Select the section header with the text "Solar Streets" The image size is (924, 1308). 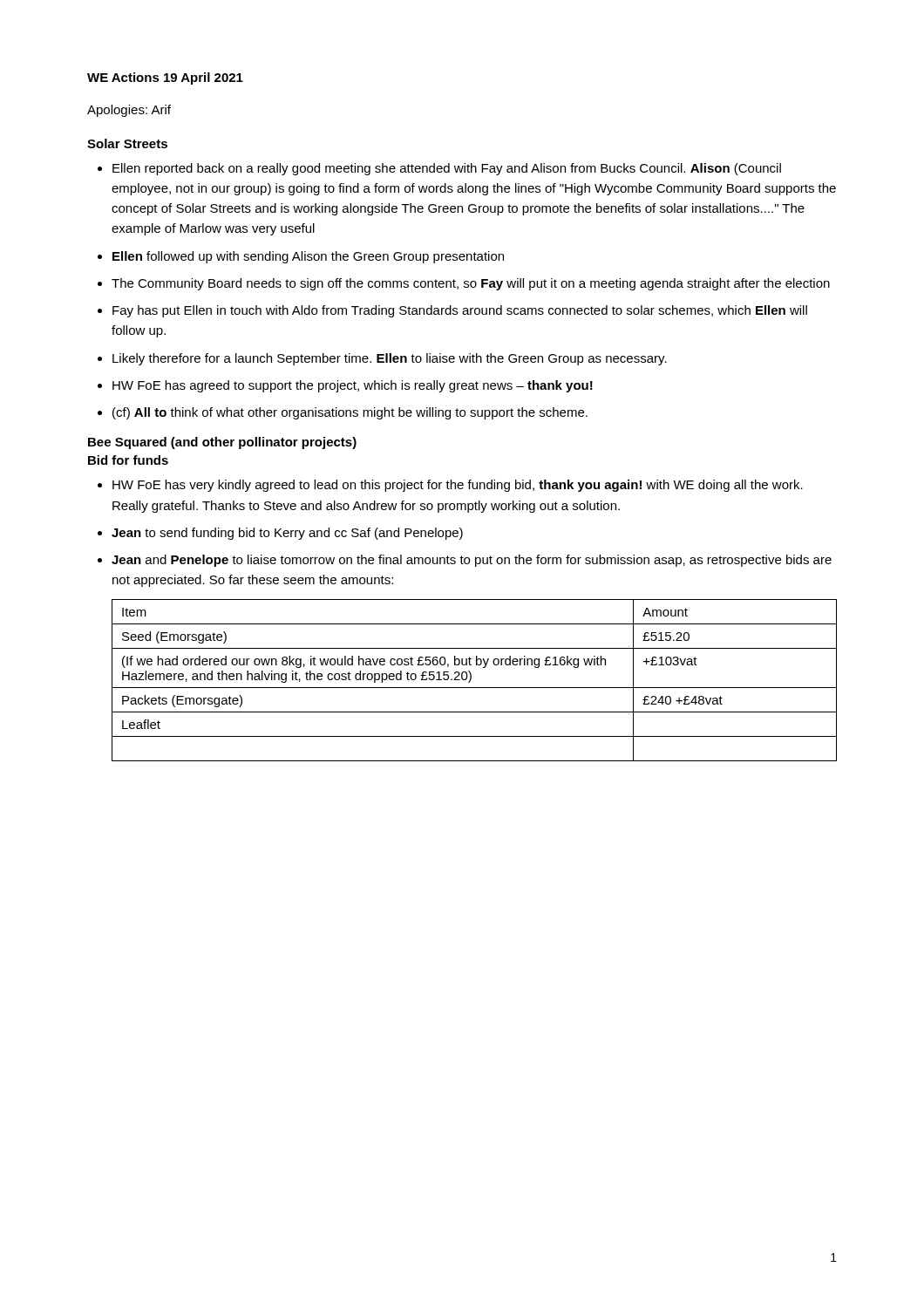[x=127, y=143]
